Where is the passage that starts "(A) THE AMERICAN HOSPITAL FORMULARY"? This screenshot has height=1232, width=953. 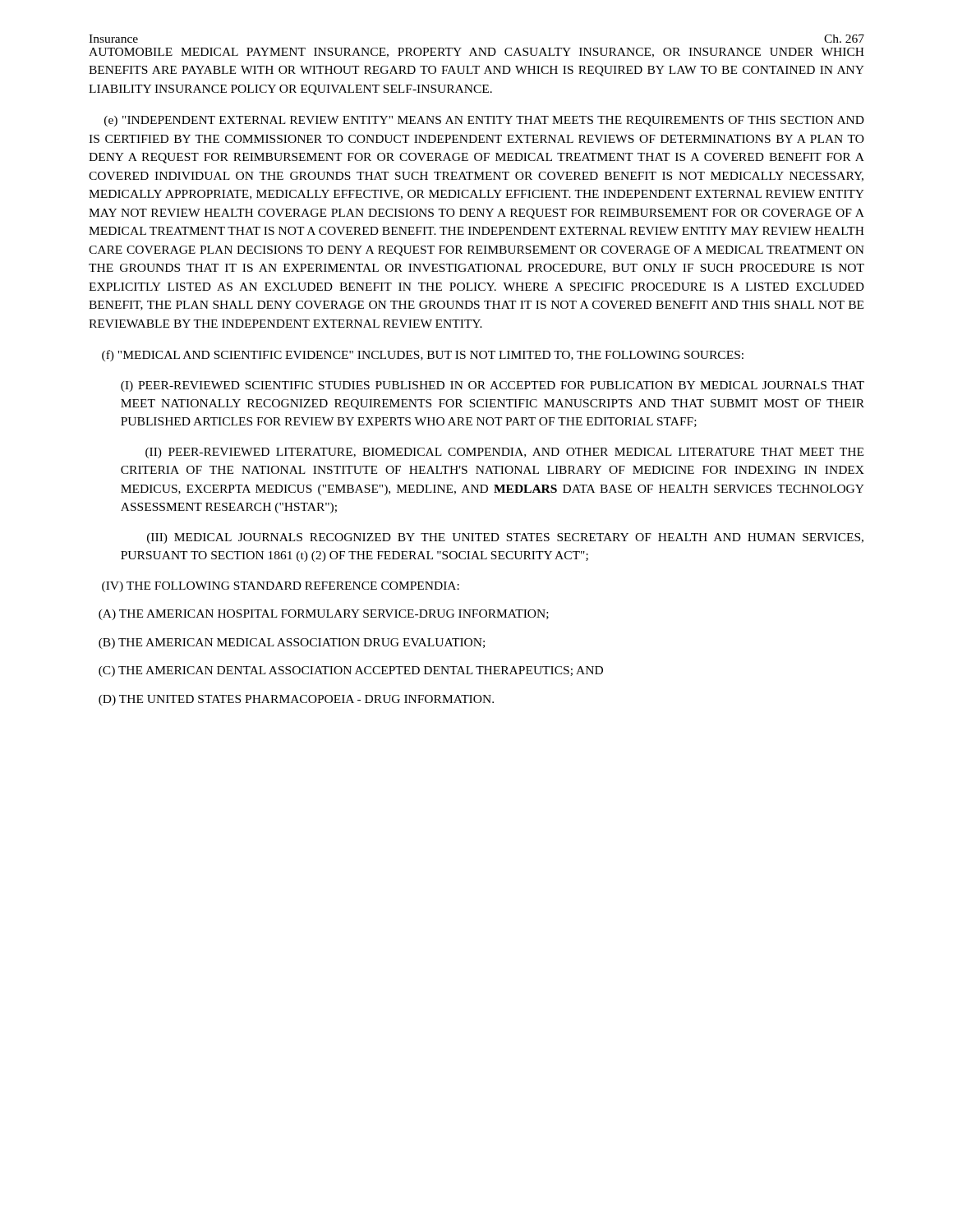click(476, 614)
